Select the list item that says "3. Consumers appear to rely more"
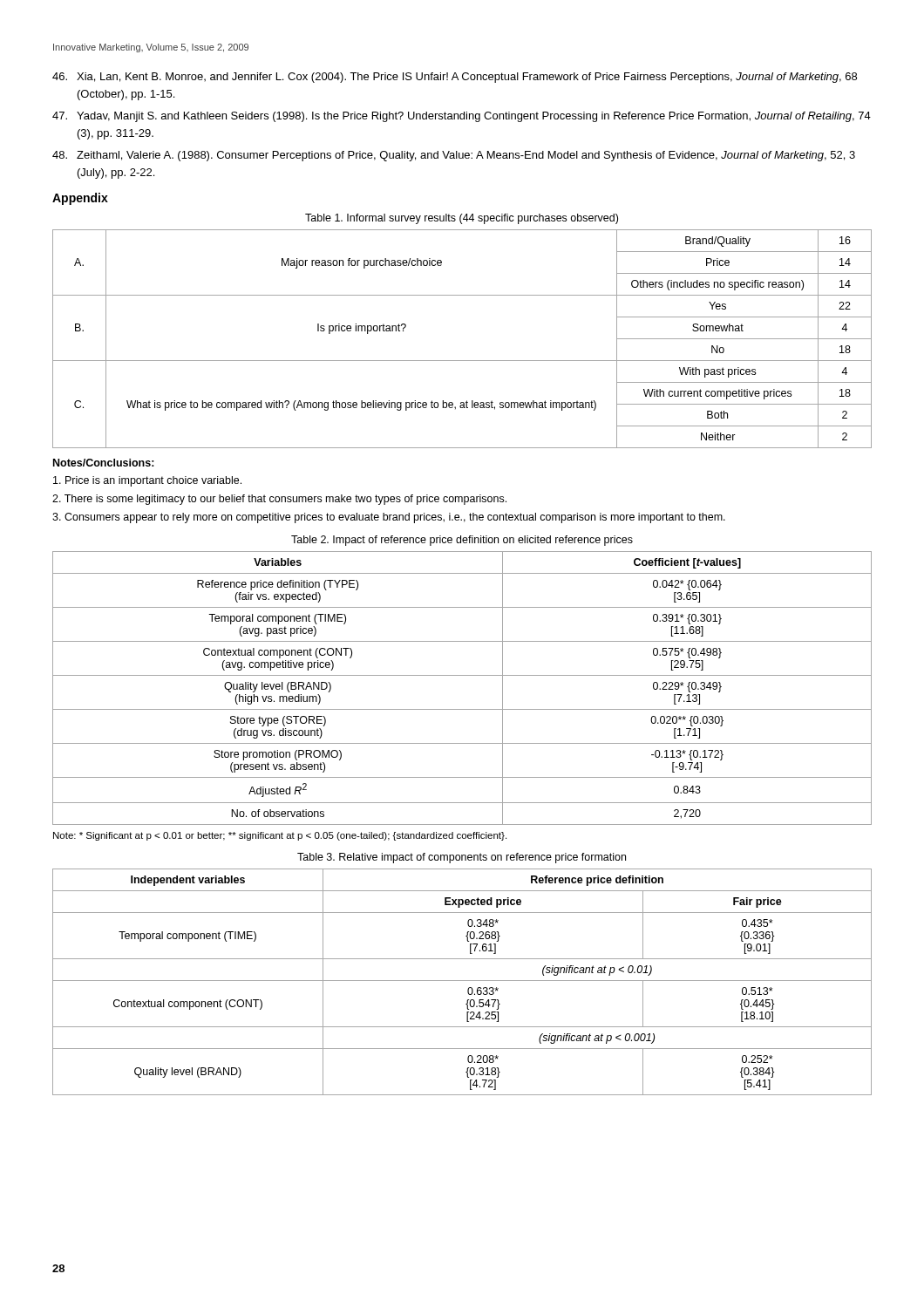The height and width of the screenshot is (1308, 924). click(x=389, y=517)
